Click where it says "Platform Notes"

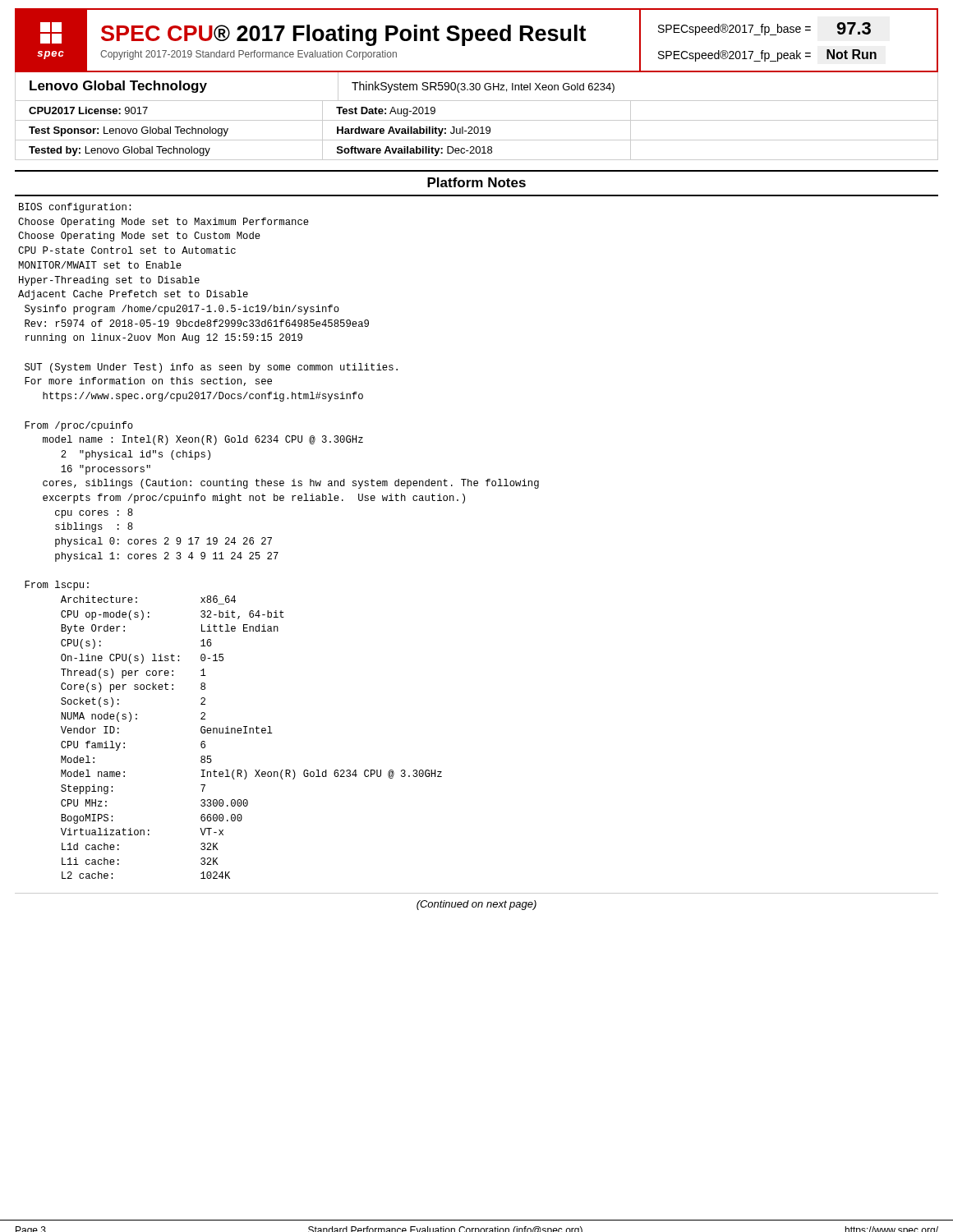pos(476,183)
